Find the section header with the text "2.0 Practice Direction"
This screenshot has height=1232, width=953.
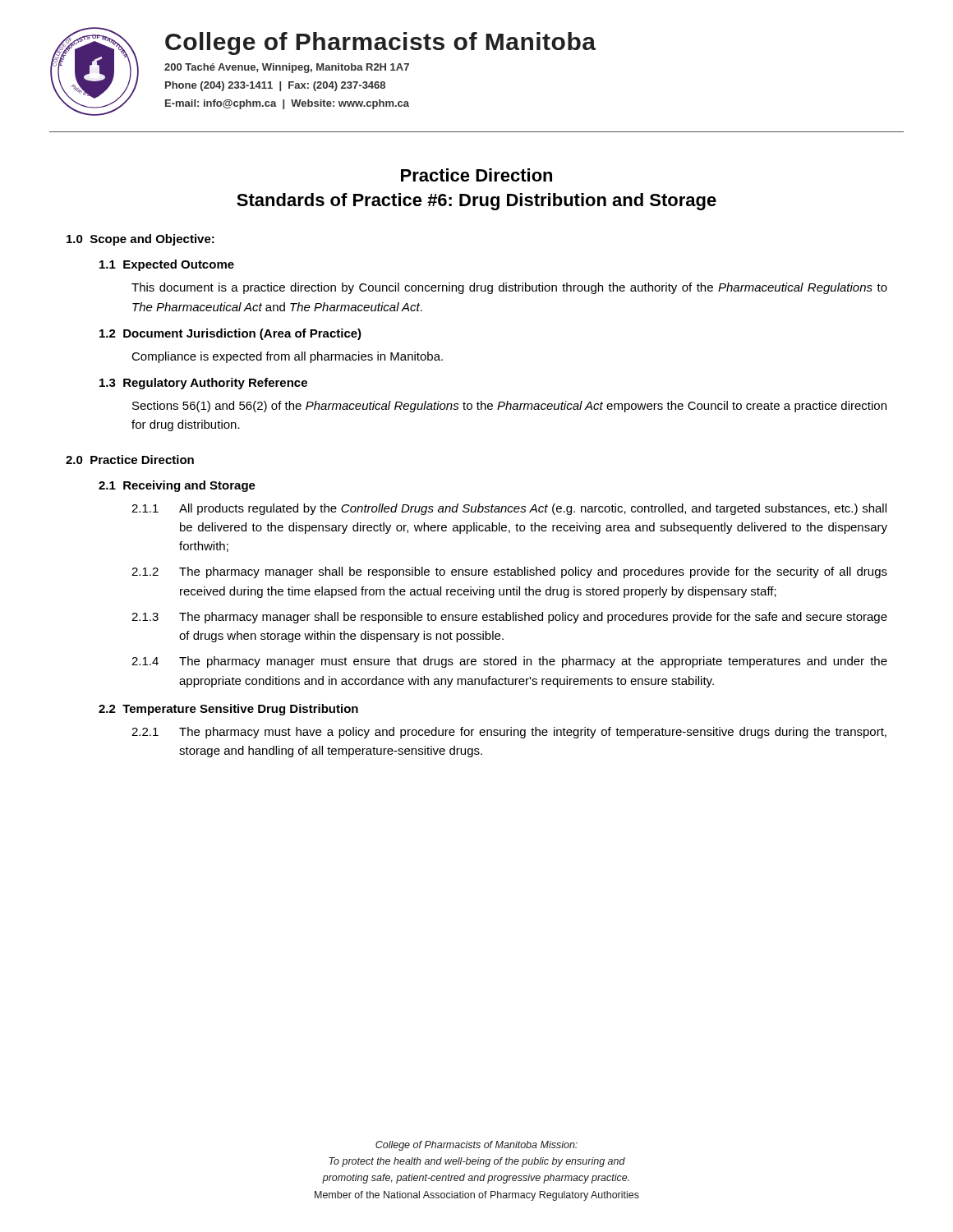(130, 460)
